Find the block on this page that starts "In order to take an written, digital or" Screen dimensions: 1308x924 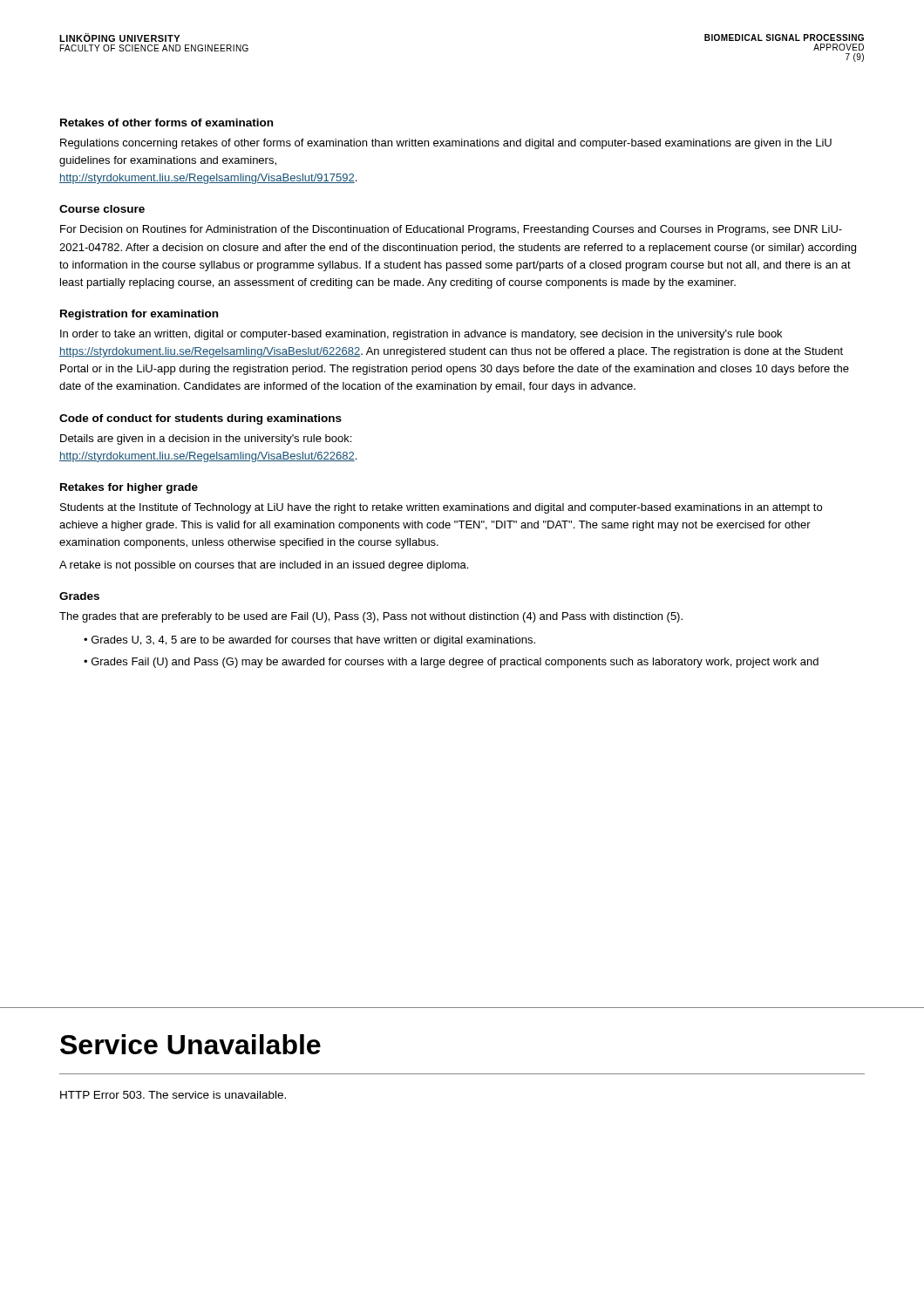(x=454, y=360)
